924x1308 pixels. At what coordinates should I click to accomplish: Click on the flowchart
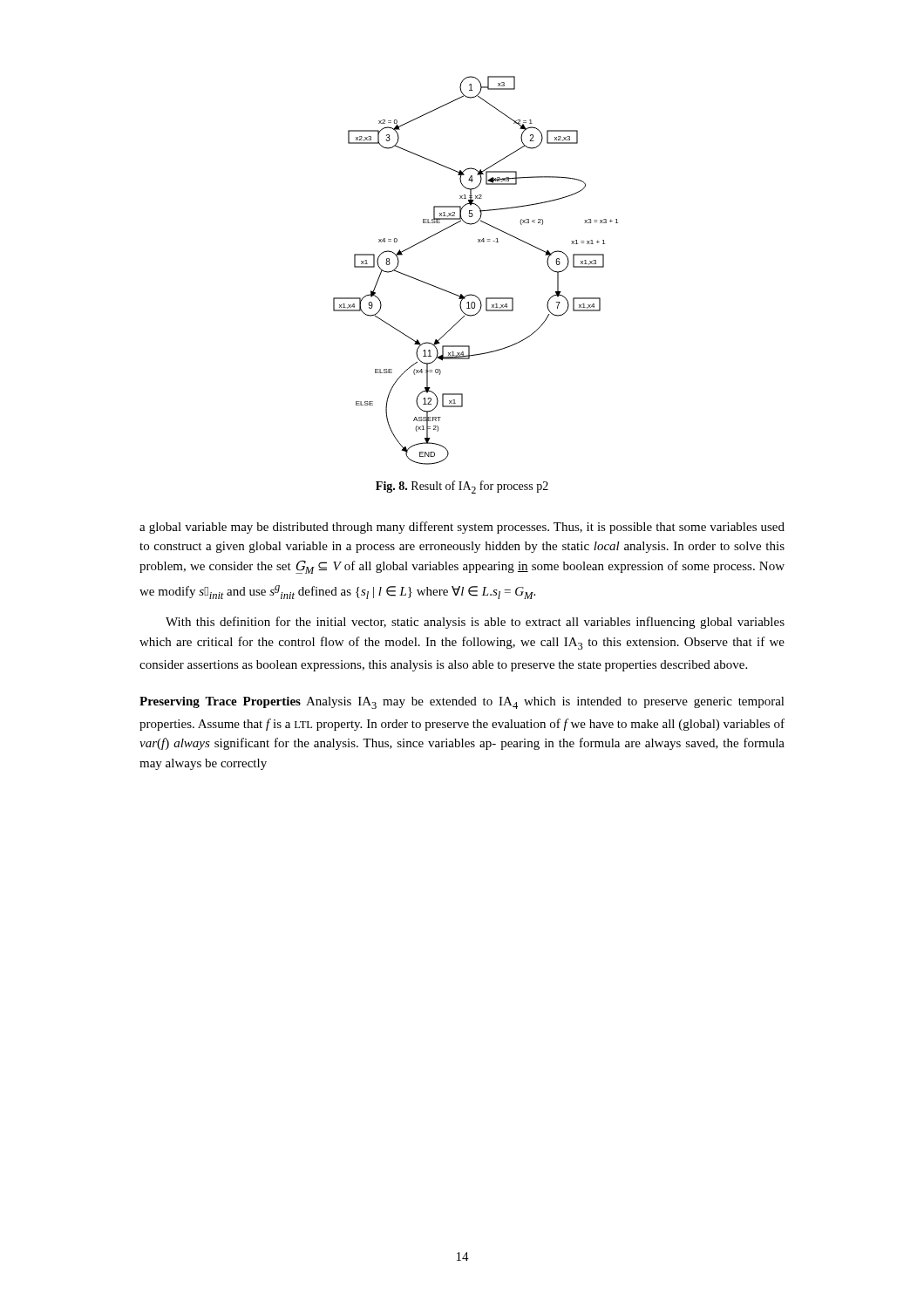coord(462,263)
